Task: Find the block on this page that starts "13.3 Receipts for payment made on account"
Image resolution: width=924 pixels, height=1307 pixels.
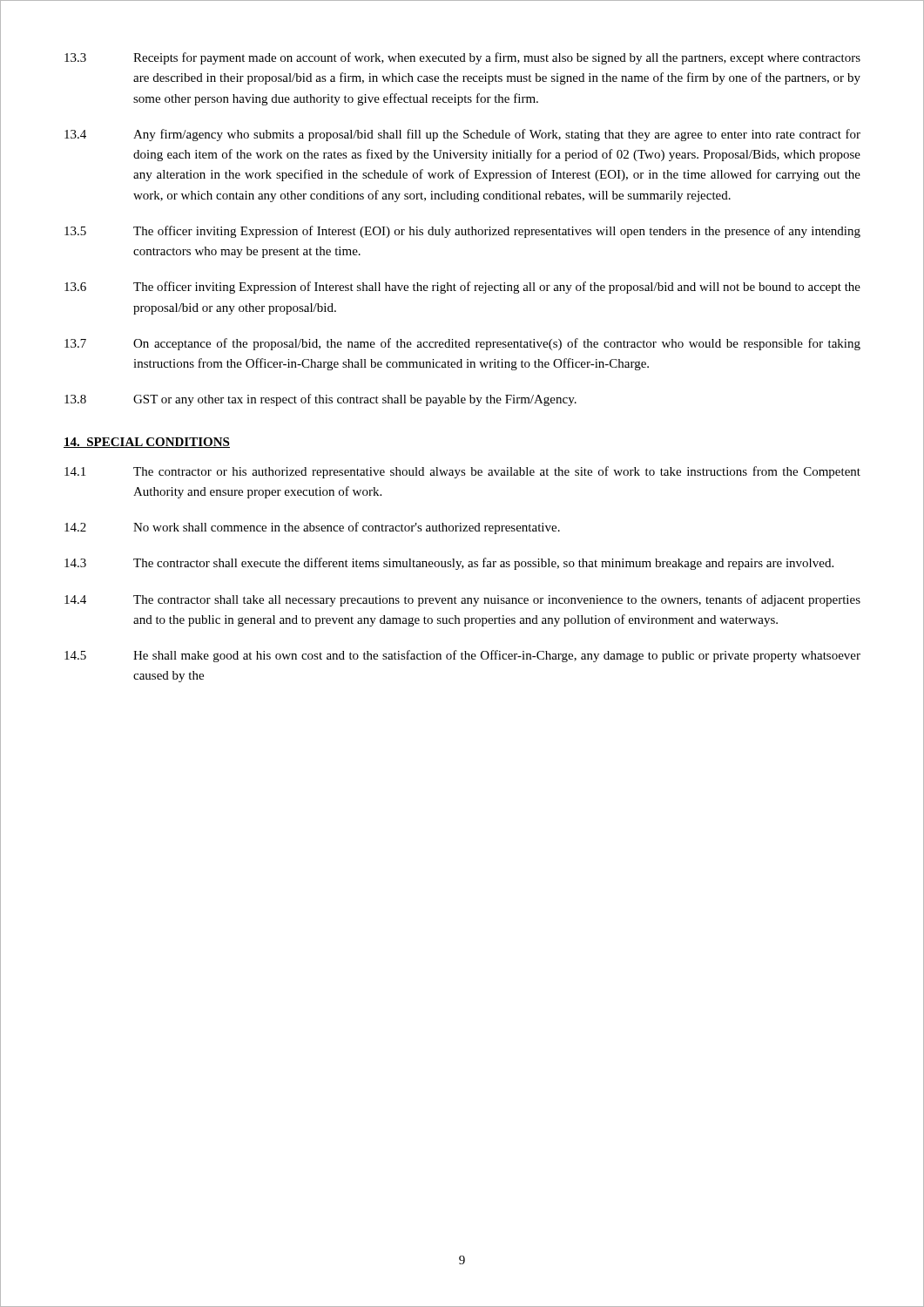Action: point(462,78)
